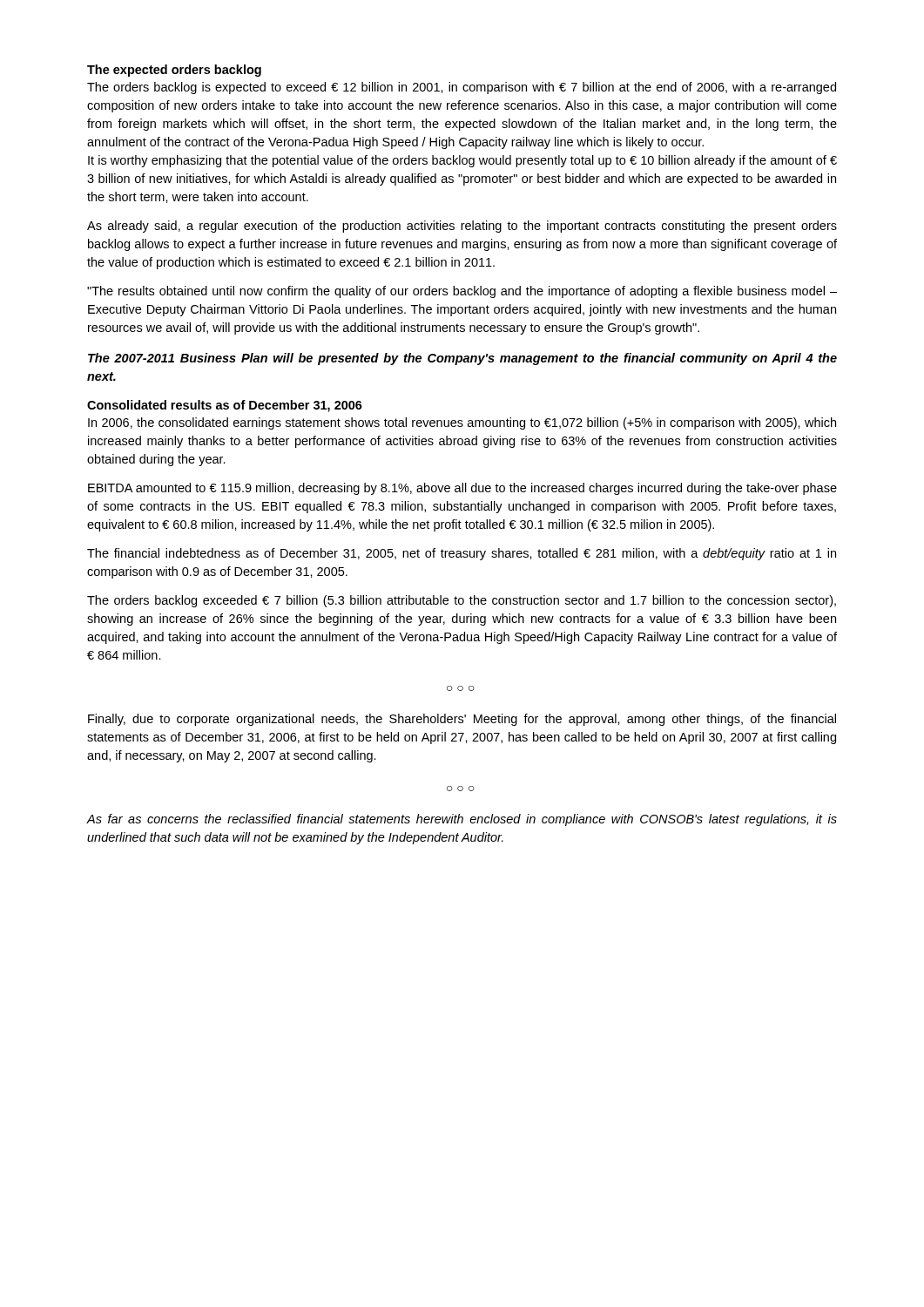Find the element starting "The orders backlog is expected to"

462,143
